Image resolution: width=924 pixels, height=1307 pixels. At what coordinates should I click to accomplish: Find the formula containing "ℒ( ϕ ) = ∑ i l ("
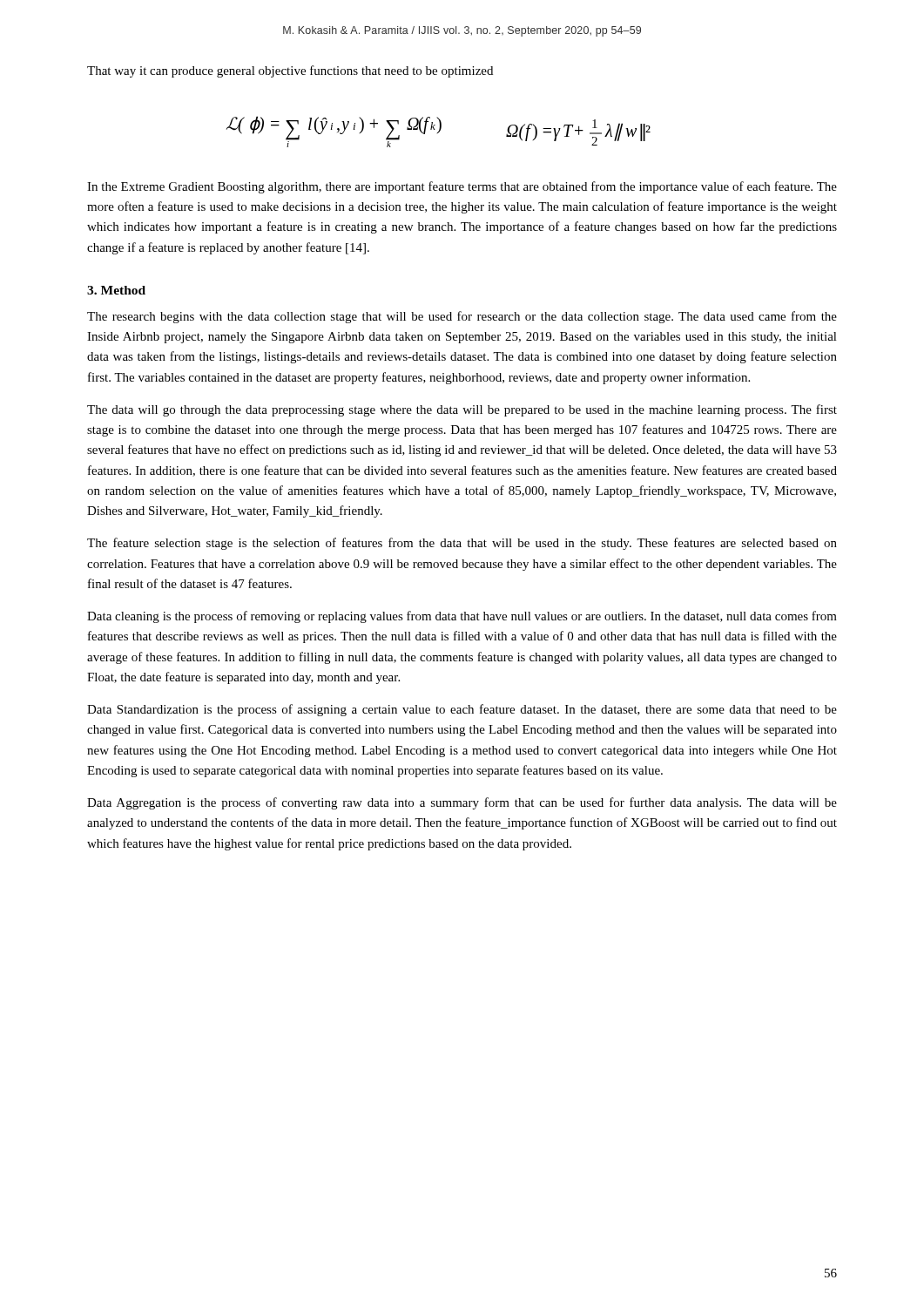(438, 132)
